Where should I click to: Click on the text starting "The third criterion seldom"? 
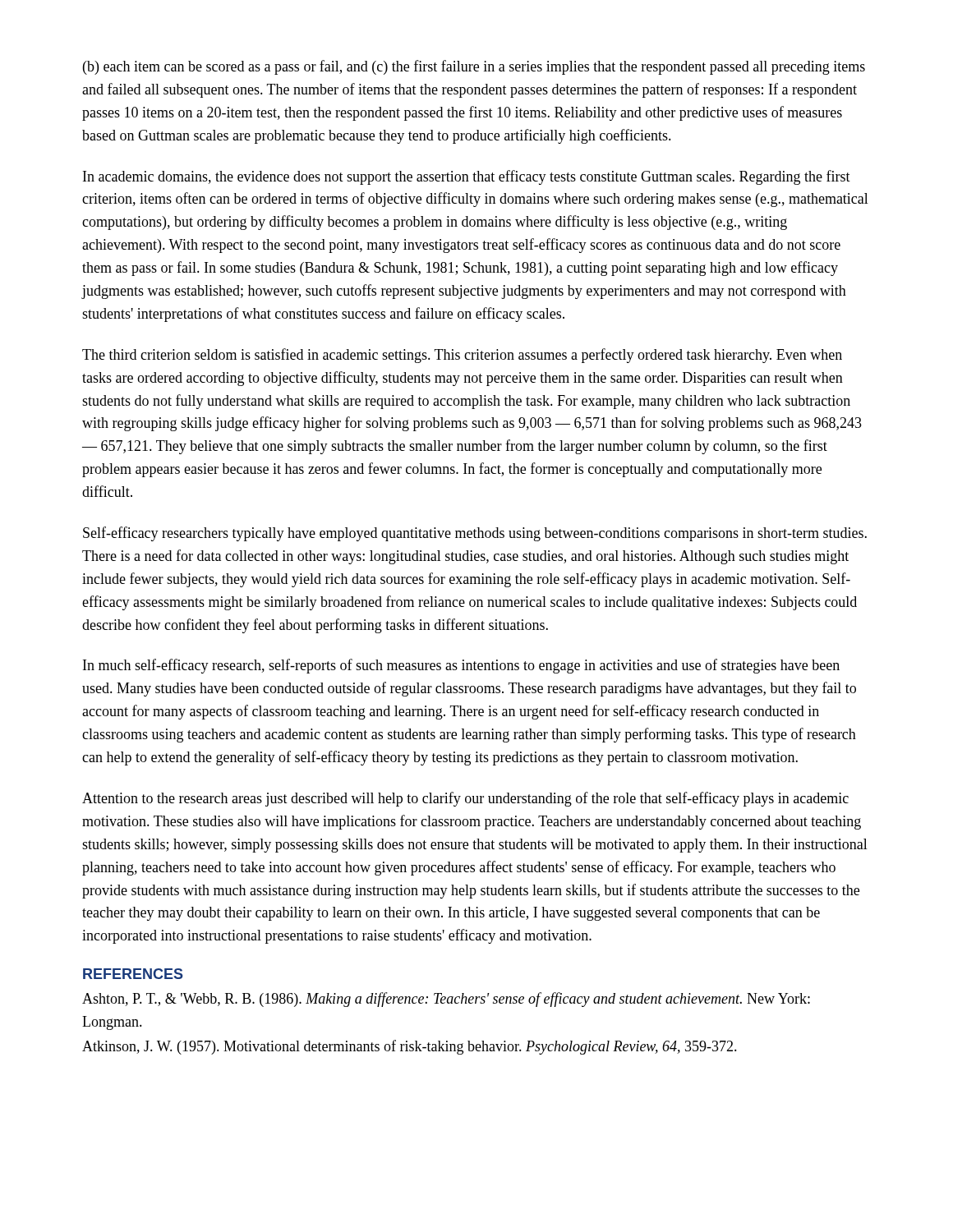pos(472,423)
